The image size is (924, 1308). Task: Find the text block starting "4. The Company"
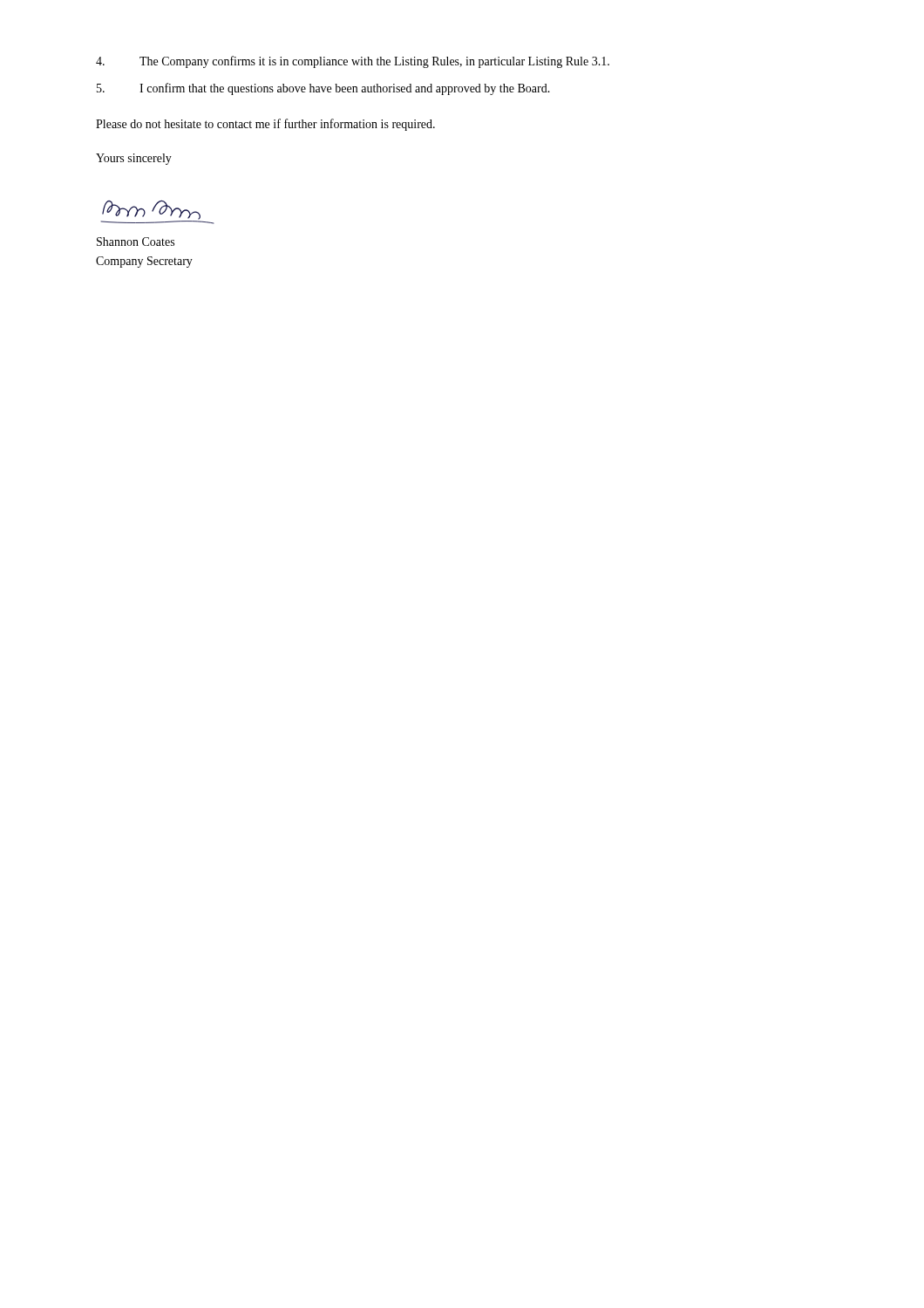pos(353,61)
